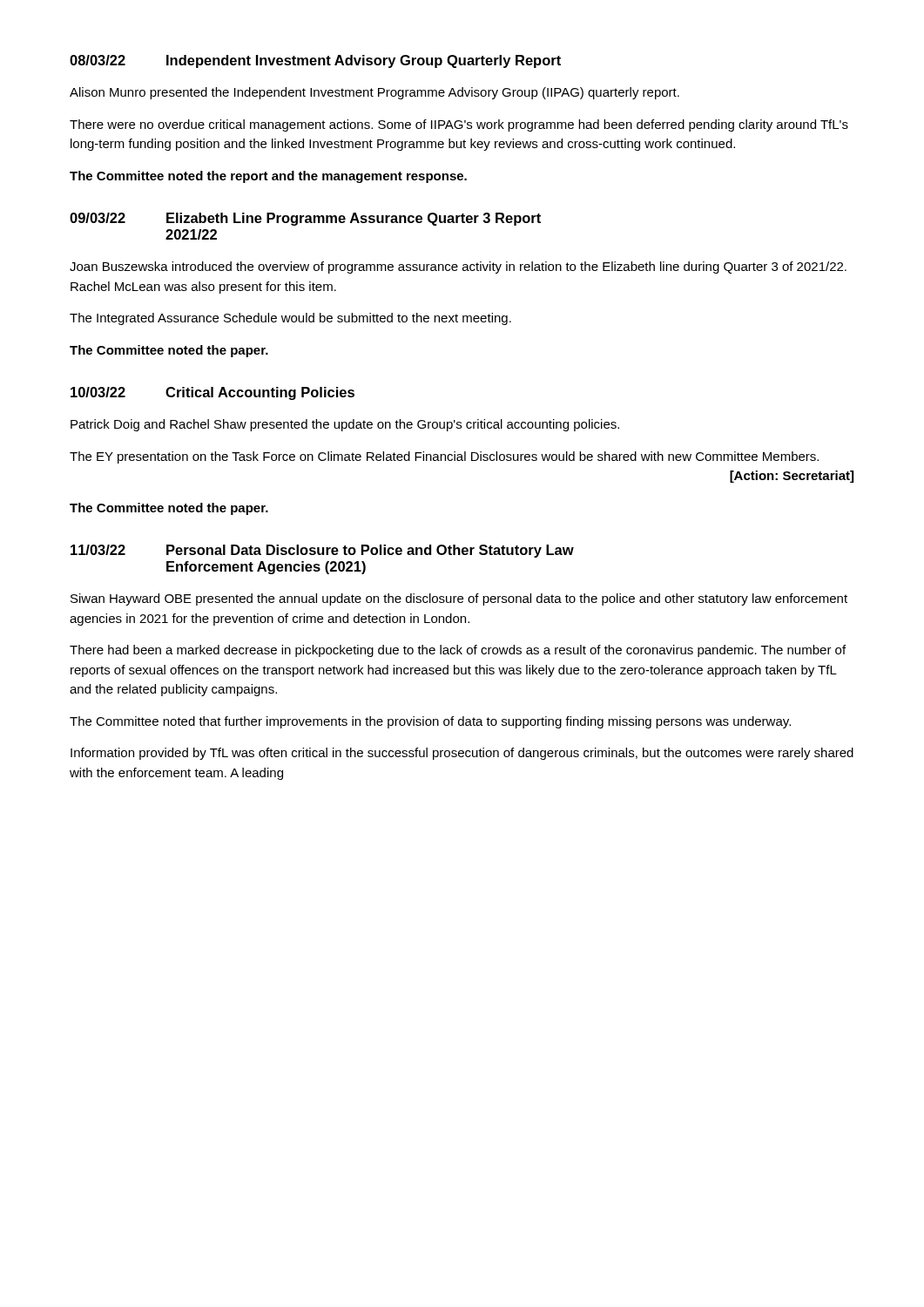
Task: Locate the text starting "The Committee noted that further"
Action: pyautogui.click(x=431, y=721)
